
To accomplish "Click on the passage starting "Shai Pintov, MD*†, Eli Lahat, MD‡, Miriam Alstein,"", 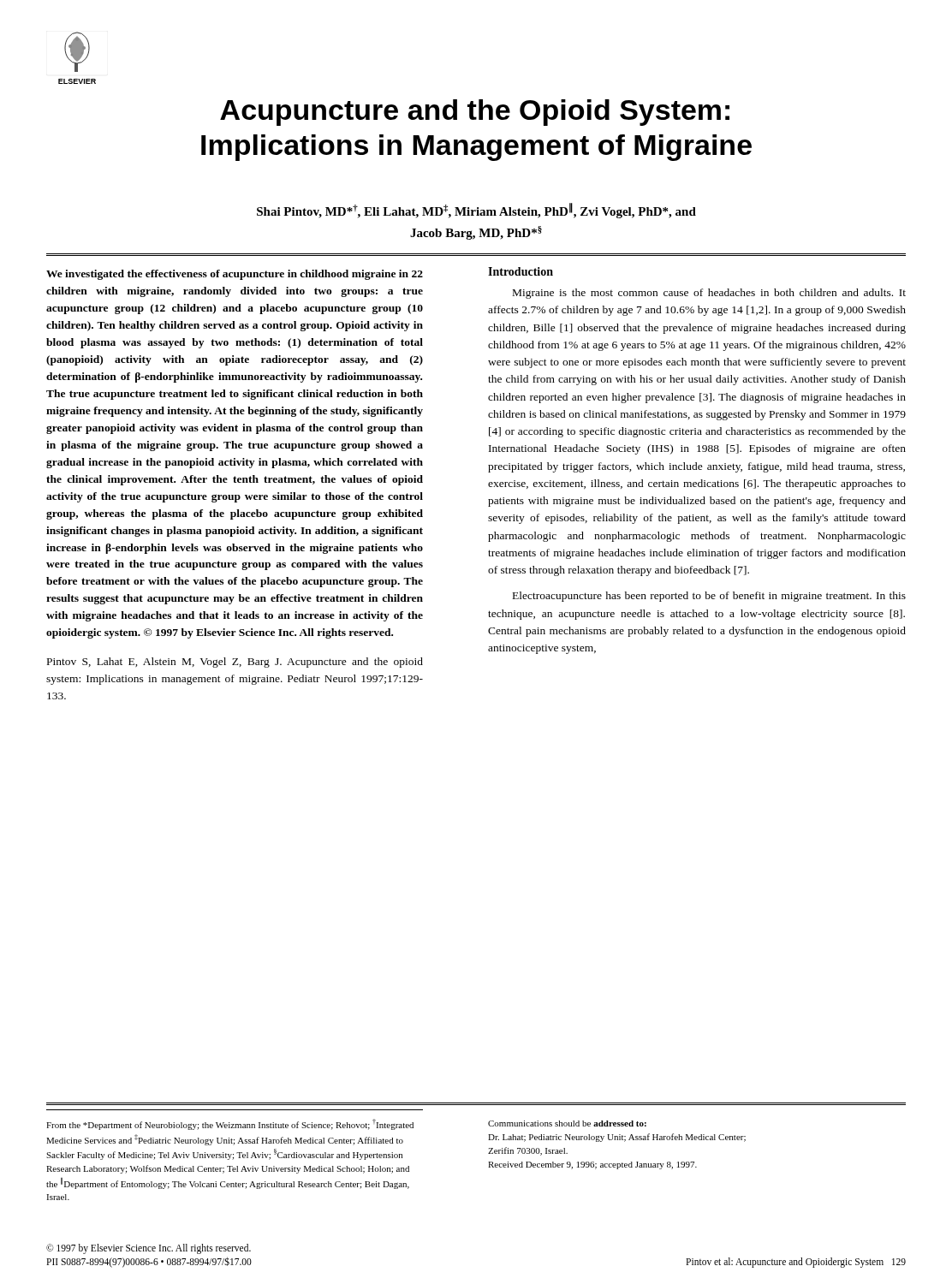I will [476, 221].
